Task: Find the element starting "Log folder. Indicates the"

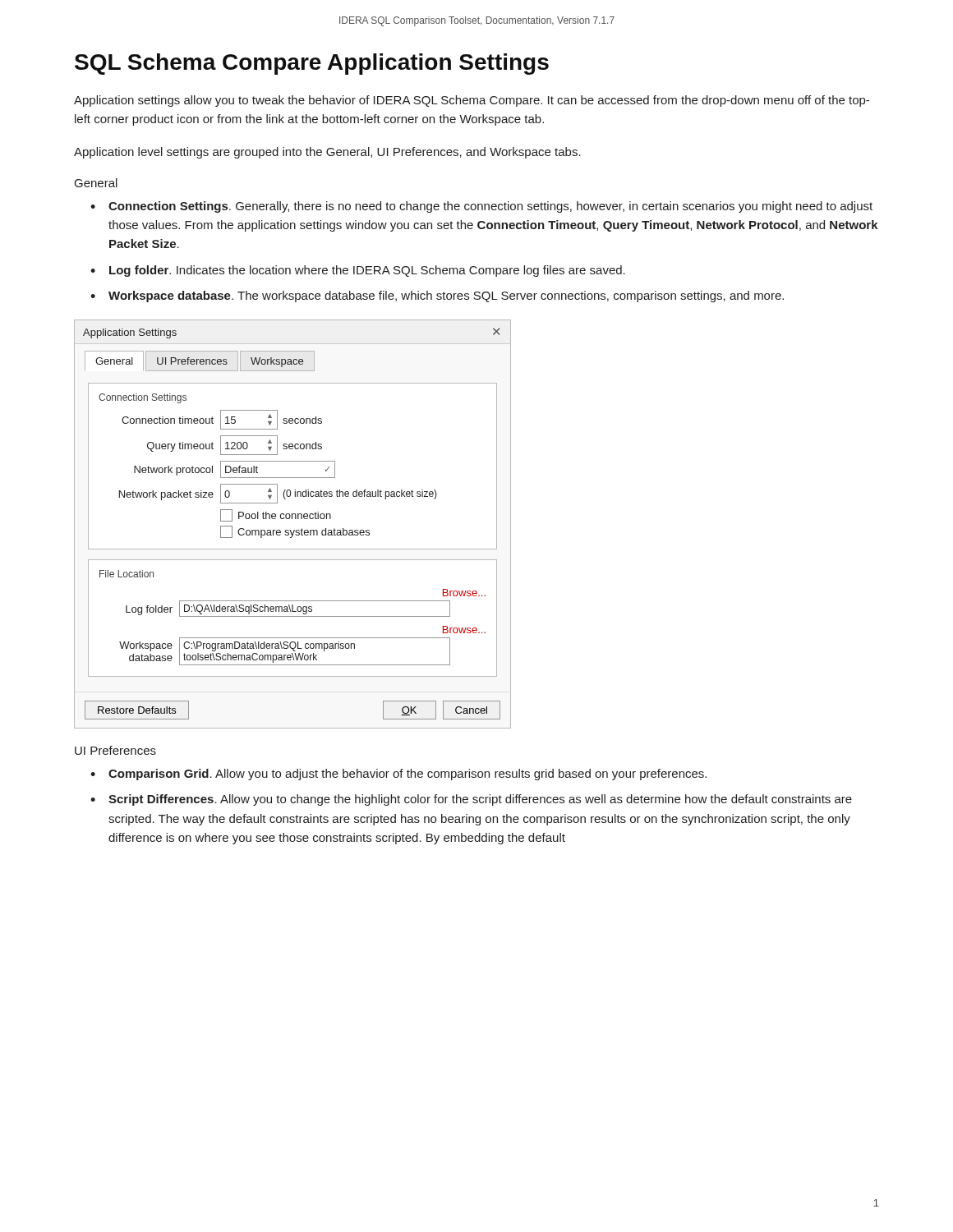Action: click(x=367, y=269)
